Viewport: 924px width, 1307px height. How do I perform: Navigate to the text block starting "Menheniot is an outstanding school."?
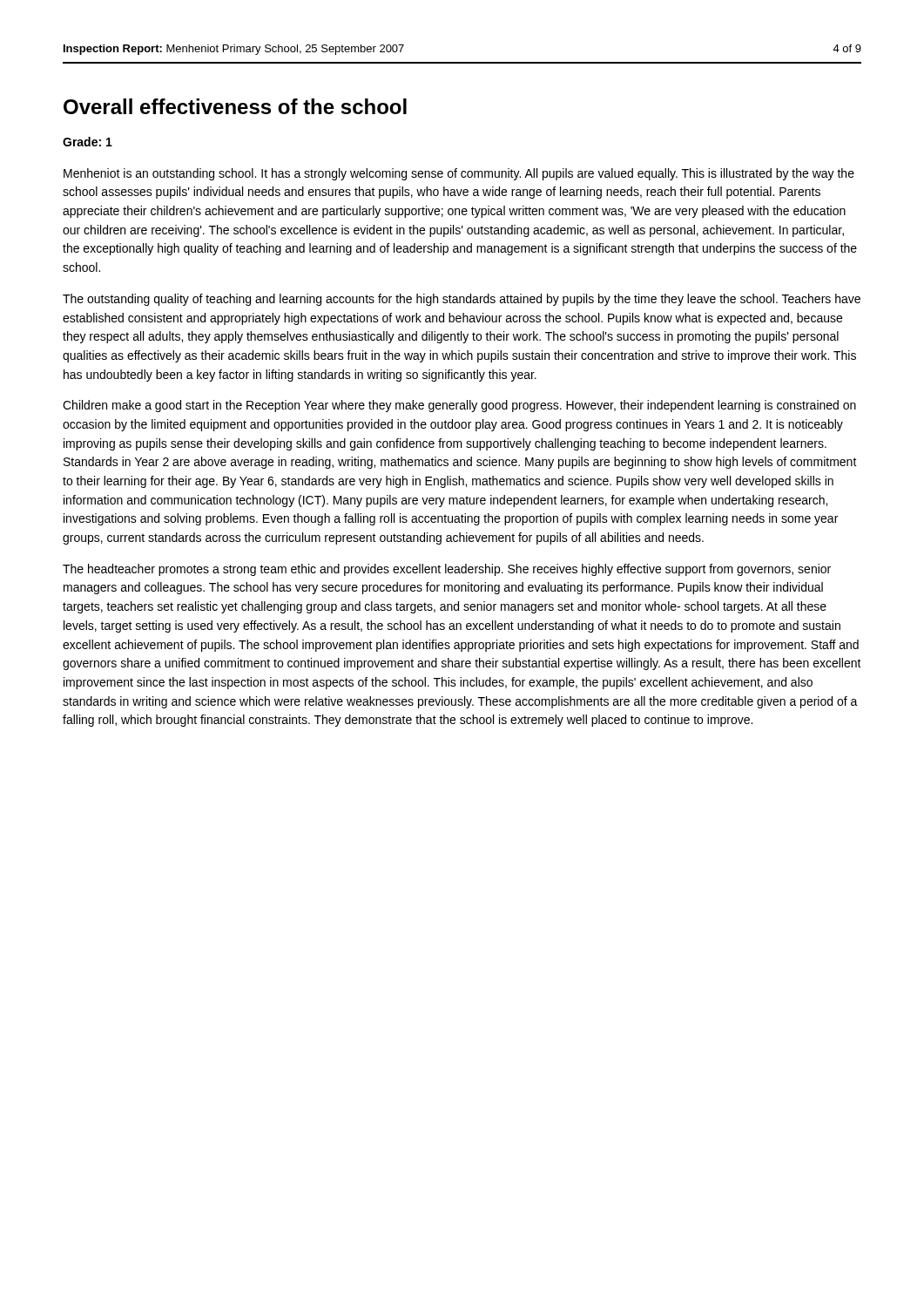click(x=462, y=221)
